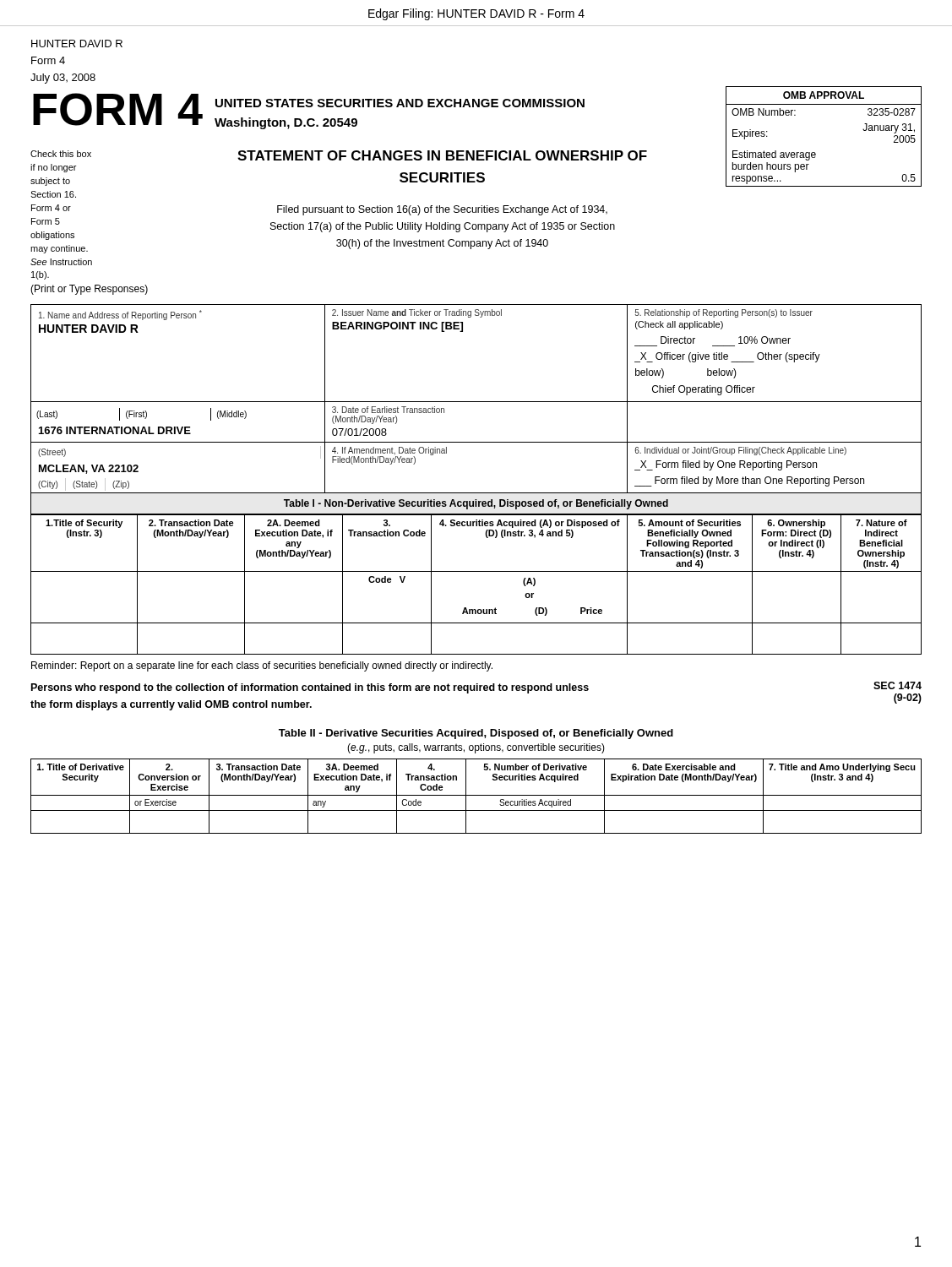Find the passage starting "Table II -"
This screenshot has width=952, height=1267.
point(476,733)
